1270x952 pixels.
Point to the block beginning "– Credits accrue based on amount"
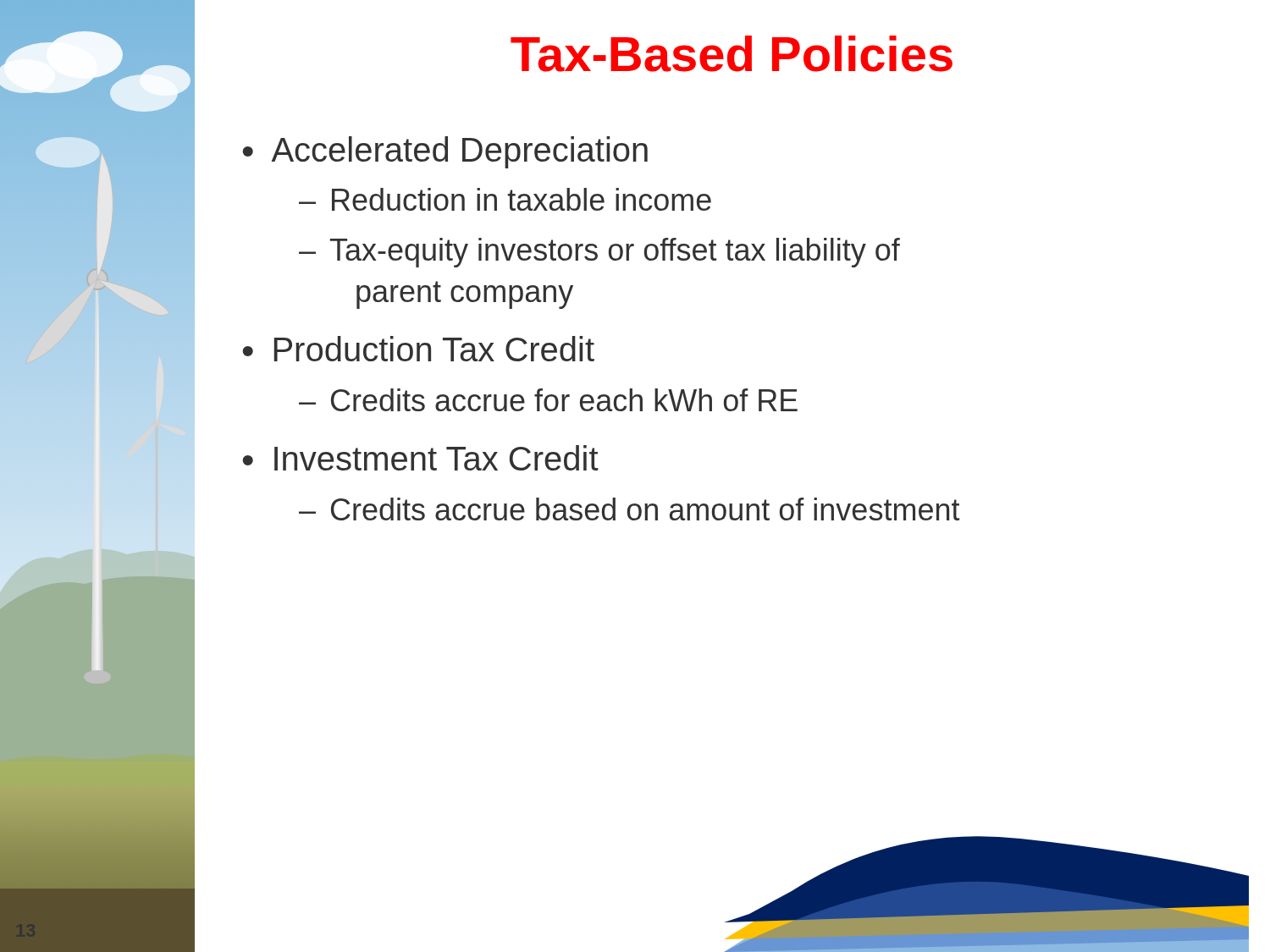(757, 510)
